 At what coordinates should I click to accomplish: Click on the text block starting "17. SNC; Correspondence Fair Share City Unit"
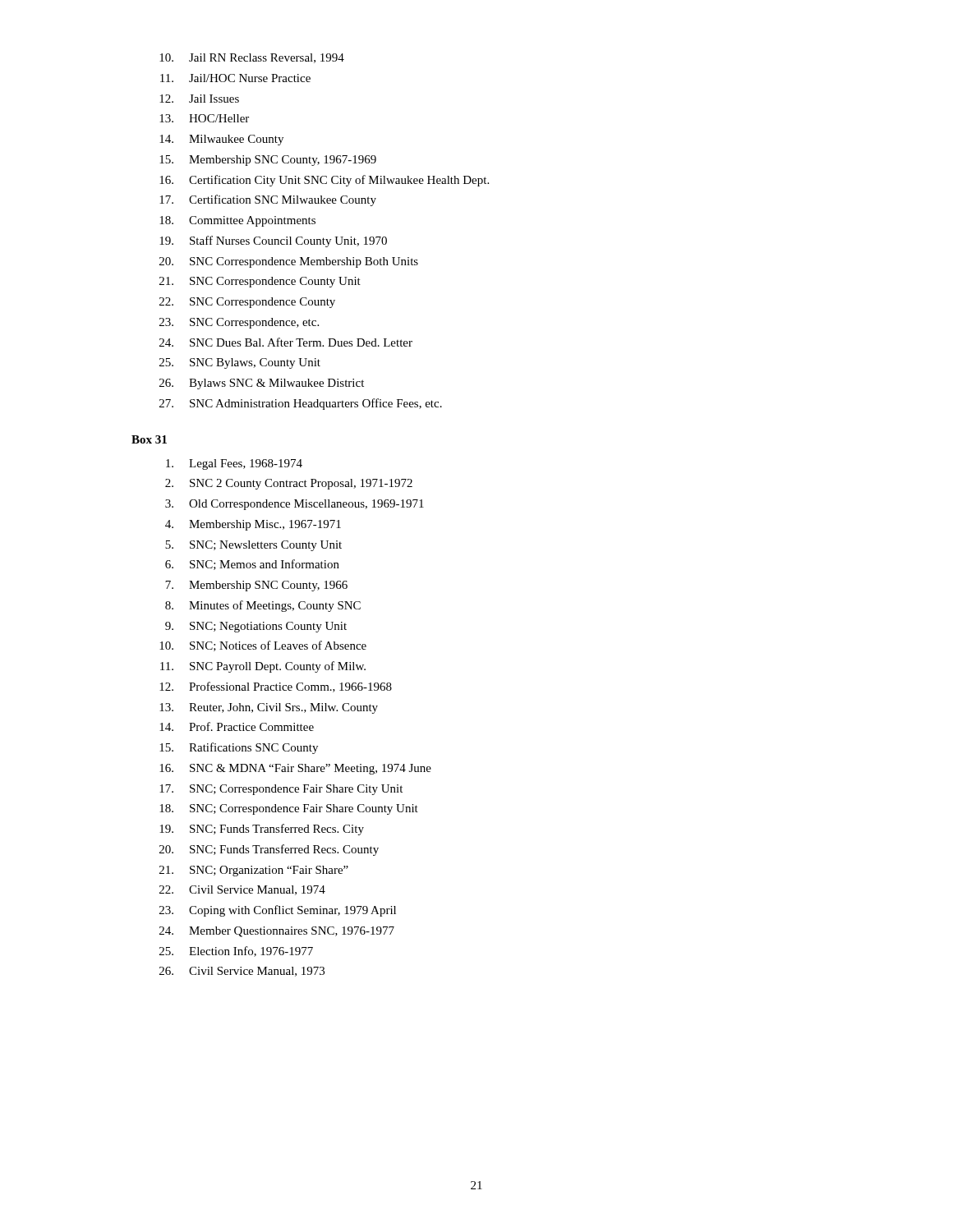point(281,790)
